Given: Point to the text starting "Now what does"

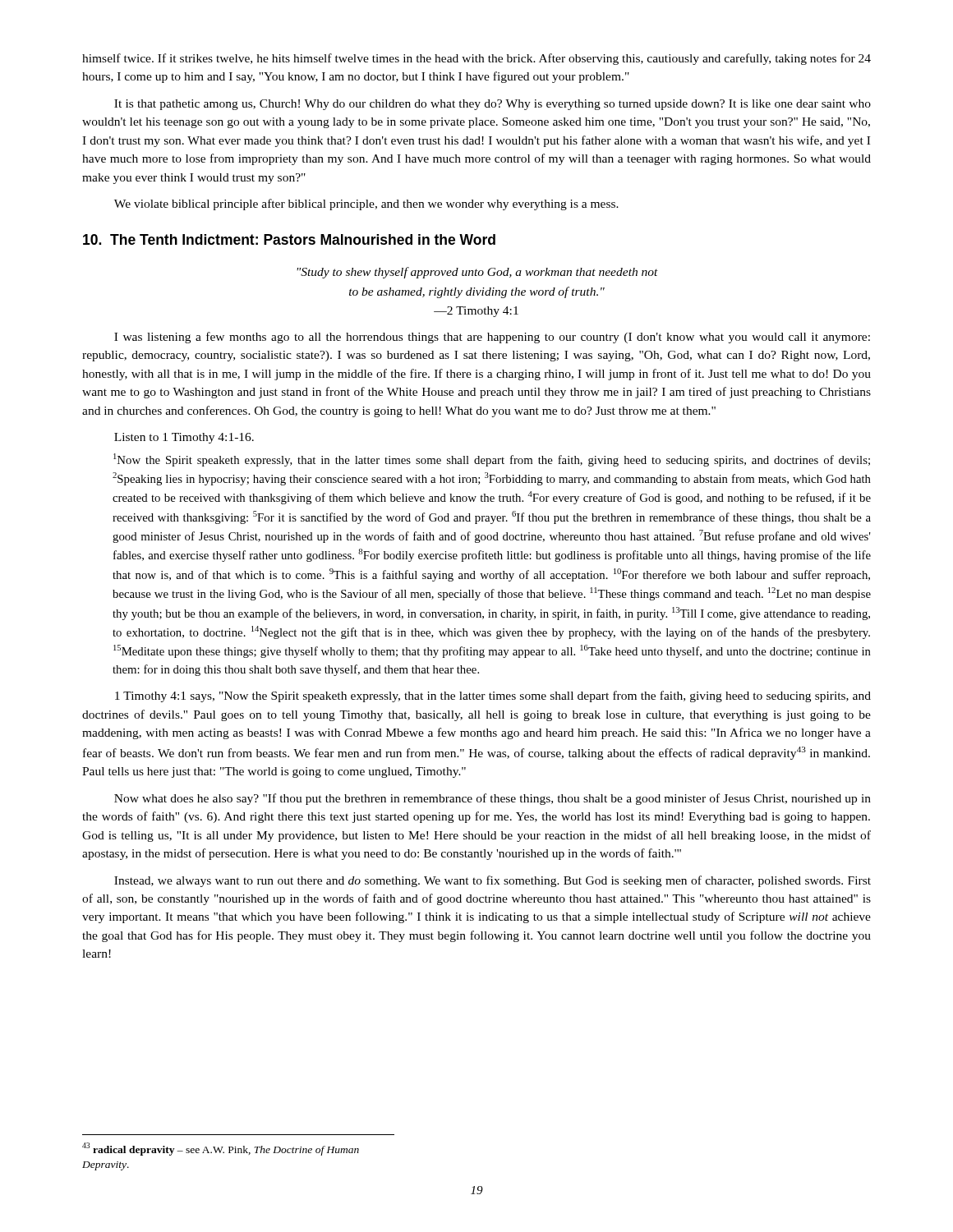Looking at the screenshot, I should 476,825.
